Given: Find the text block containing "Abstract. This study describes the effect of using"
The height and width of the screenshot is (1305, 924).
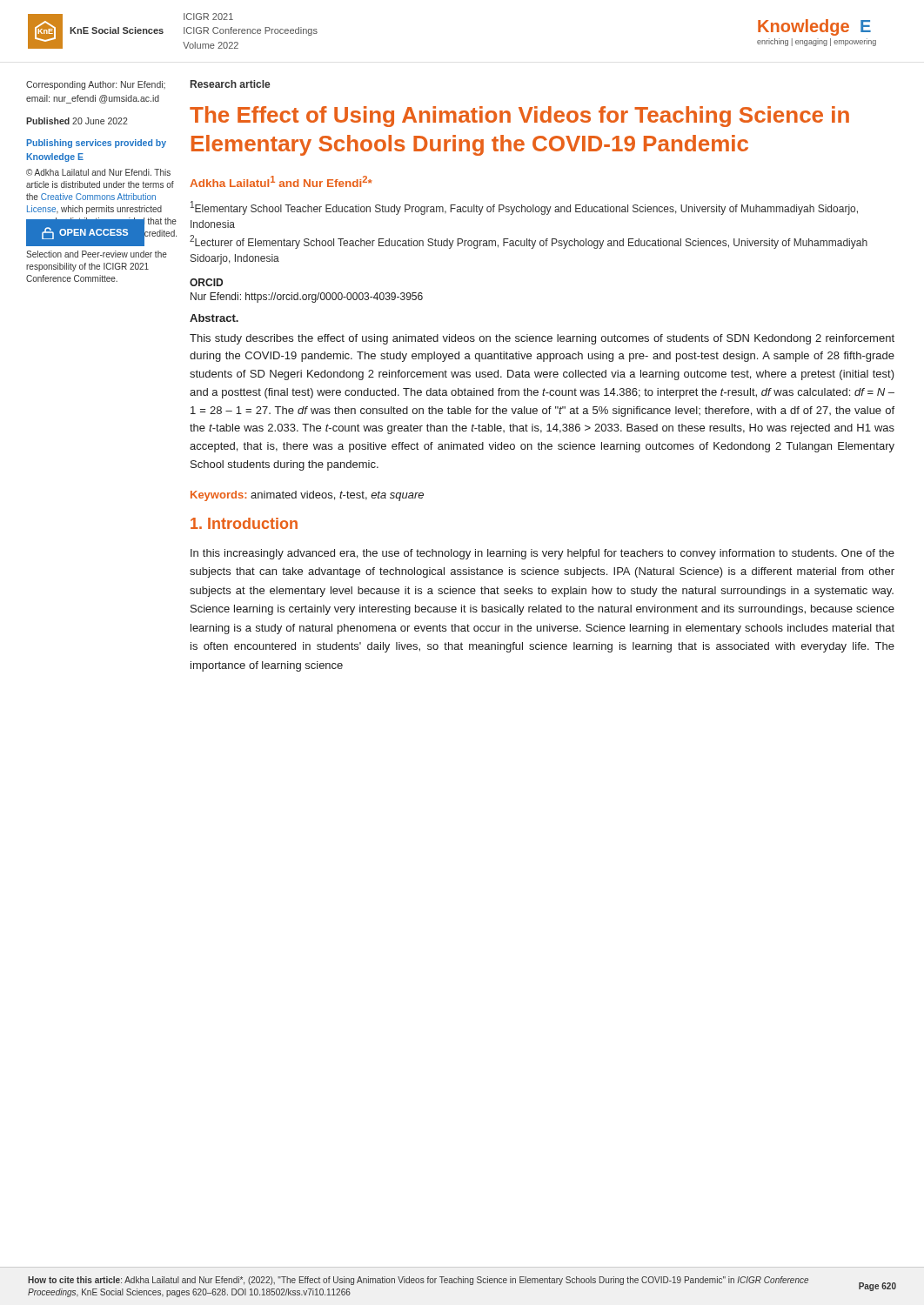Looking at the screenshot, I should pos(542,392).
